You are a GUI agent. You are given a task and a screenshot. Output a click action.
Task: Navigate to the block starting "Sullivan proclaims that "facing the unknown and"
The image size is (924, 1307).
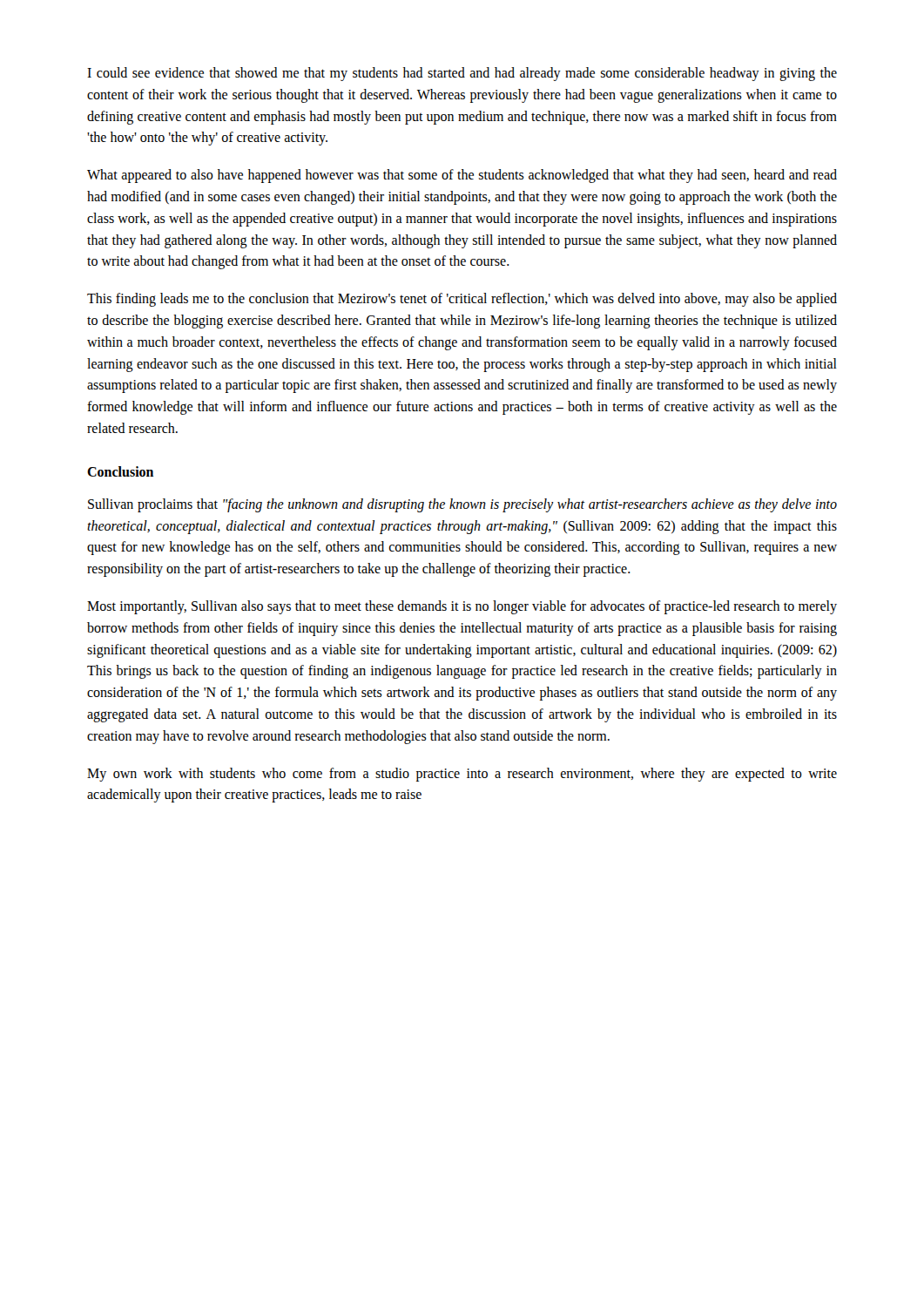(x=462, y=537)
